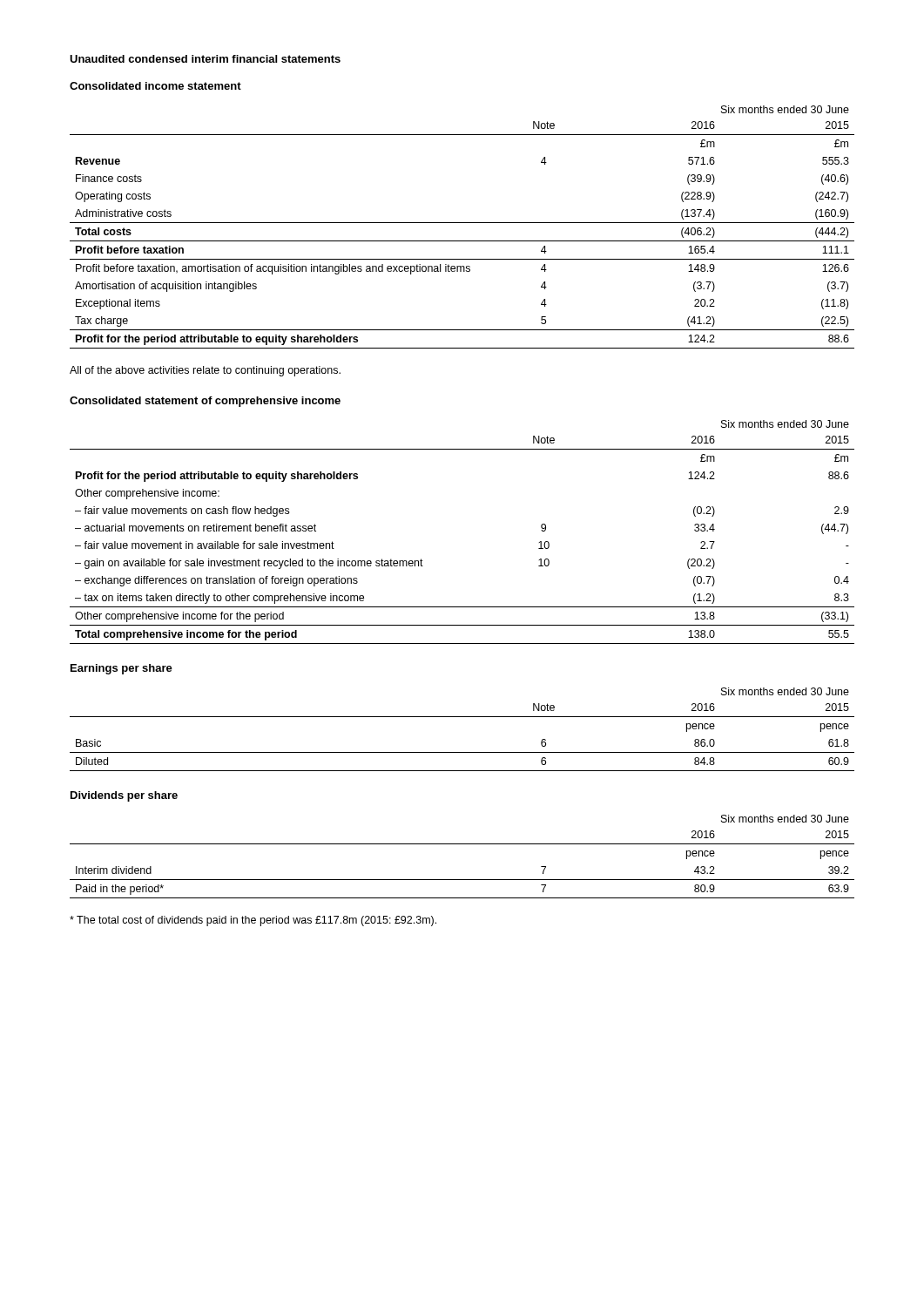Where does it say "Earnings per share"?
The width and height of the screenshot is (924, 1307).
coord(121,668)
